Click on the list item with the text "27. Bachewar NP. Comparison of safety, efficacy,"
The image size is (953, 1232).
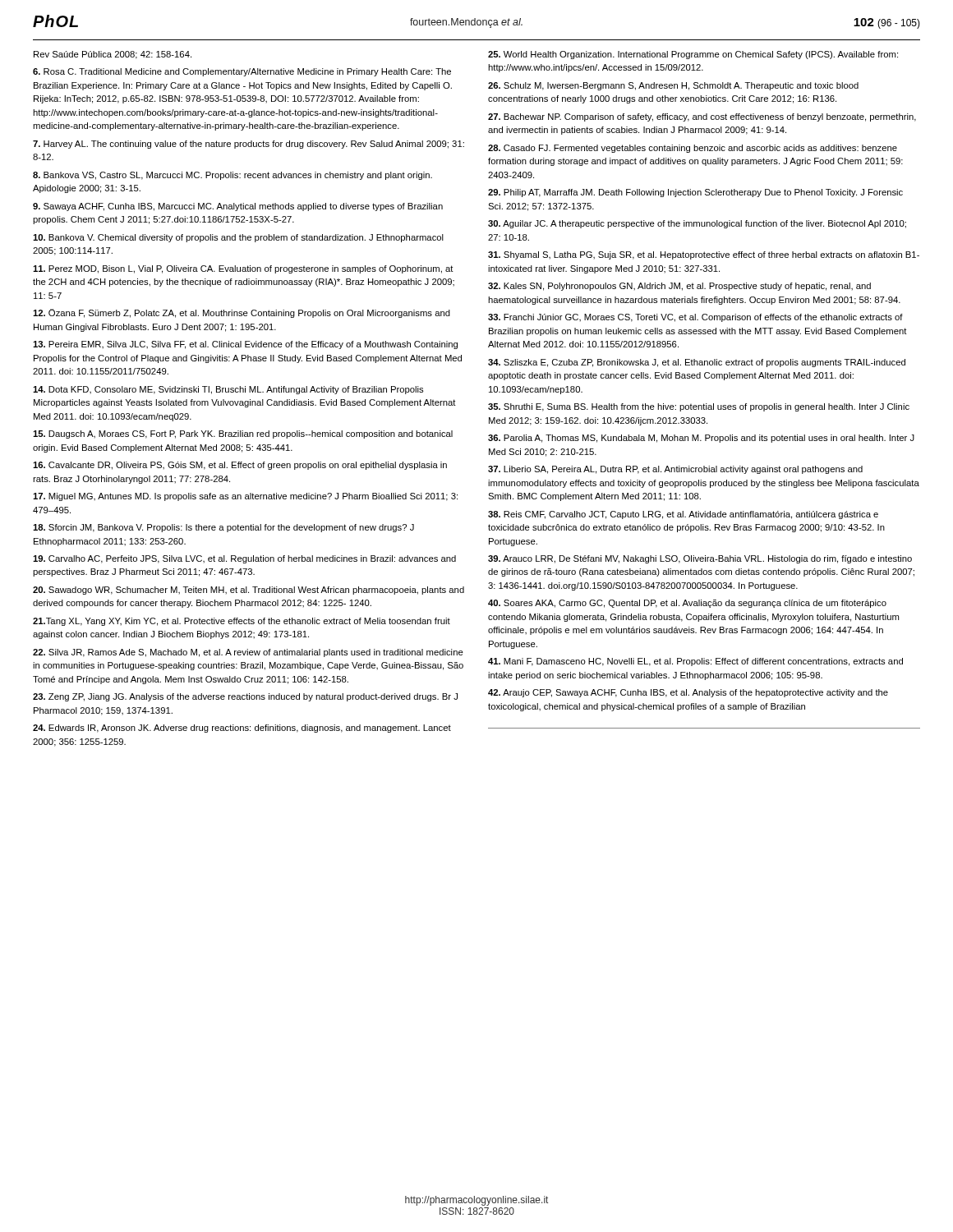[x=702, y=123]
